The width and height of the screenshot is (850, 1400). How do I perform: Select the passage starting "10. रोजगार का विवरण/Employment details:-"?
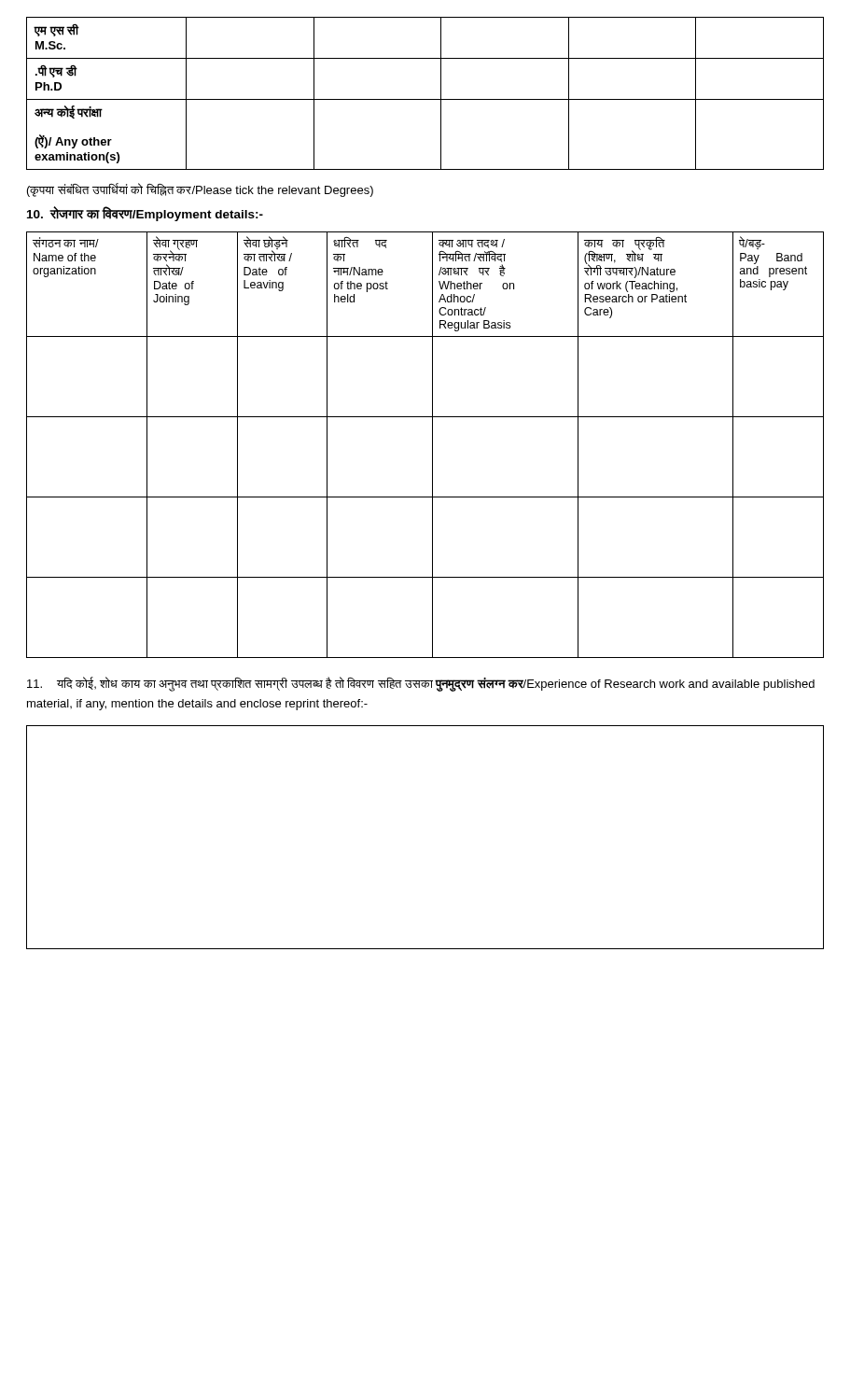[145, 214]
